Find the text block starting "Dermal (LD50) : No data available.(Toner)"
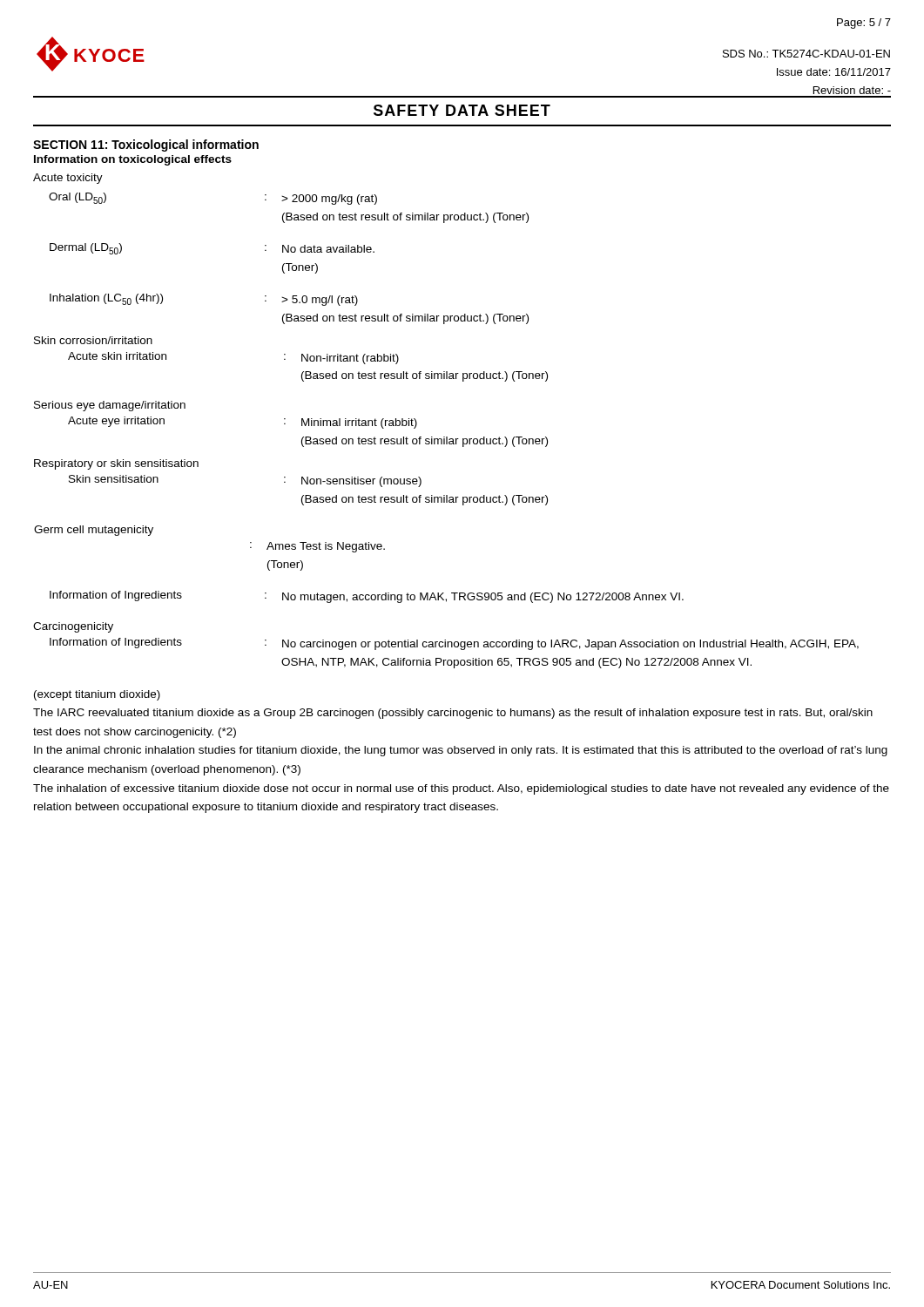Screen dimensions: 1307x924 (x=82, y=249)
